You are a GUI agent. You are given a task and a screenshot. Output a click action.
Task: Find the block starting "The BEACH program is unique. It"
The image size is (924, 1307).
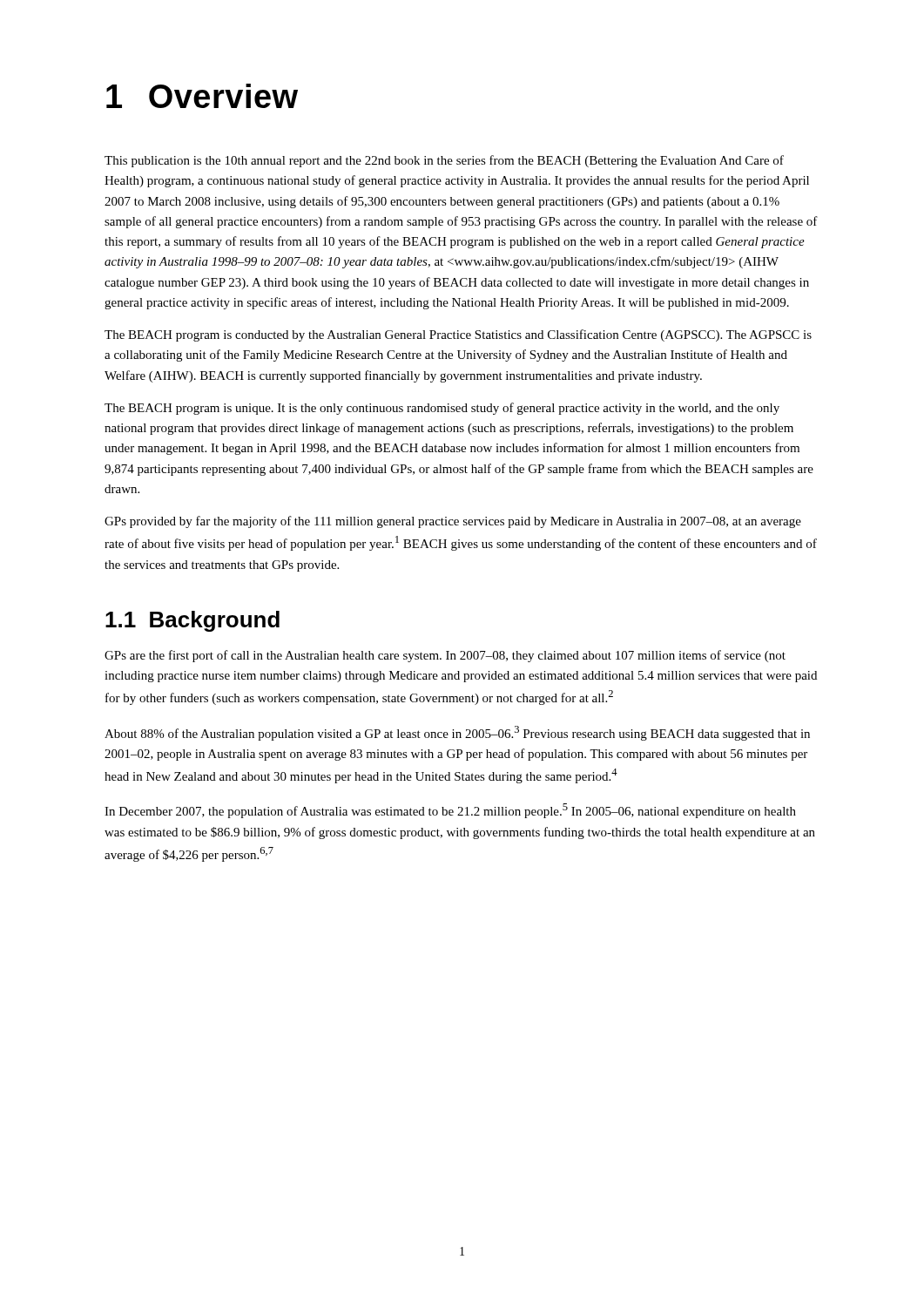pos(459,448)
